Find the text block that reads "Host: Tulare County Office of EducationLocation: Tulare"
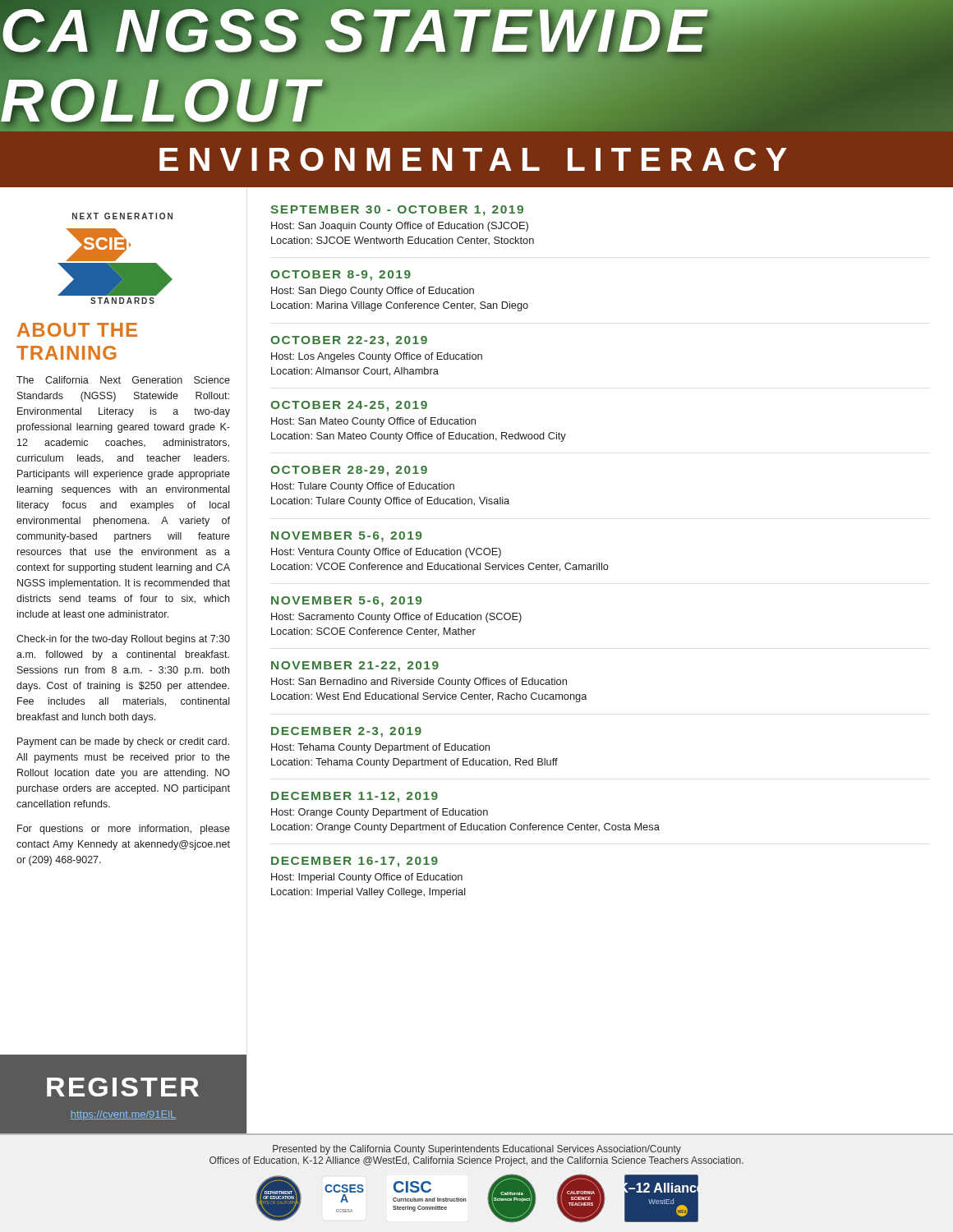 (x=390, y=493)
